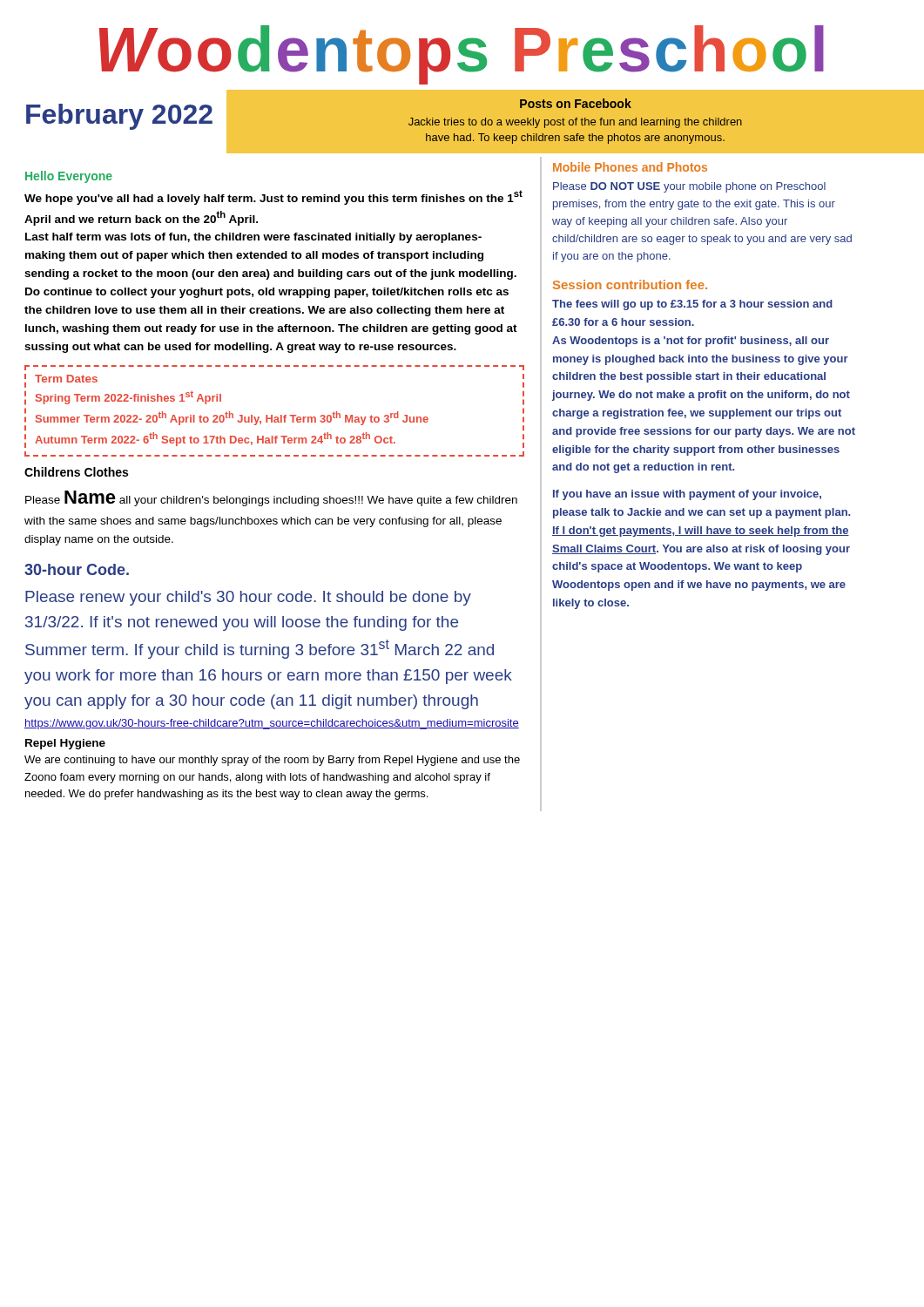This screenshot has width=924, height=1307.
Task: Select the section header with the text "Session contribution fee."
Action: 630,285
